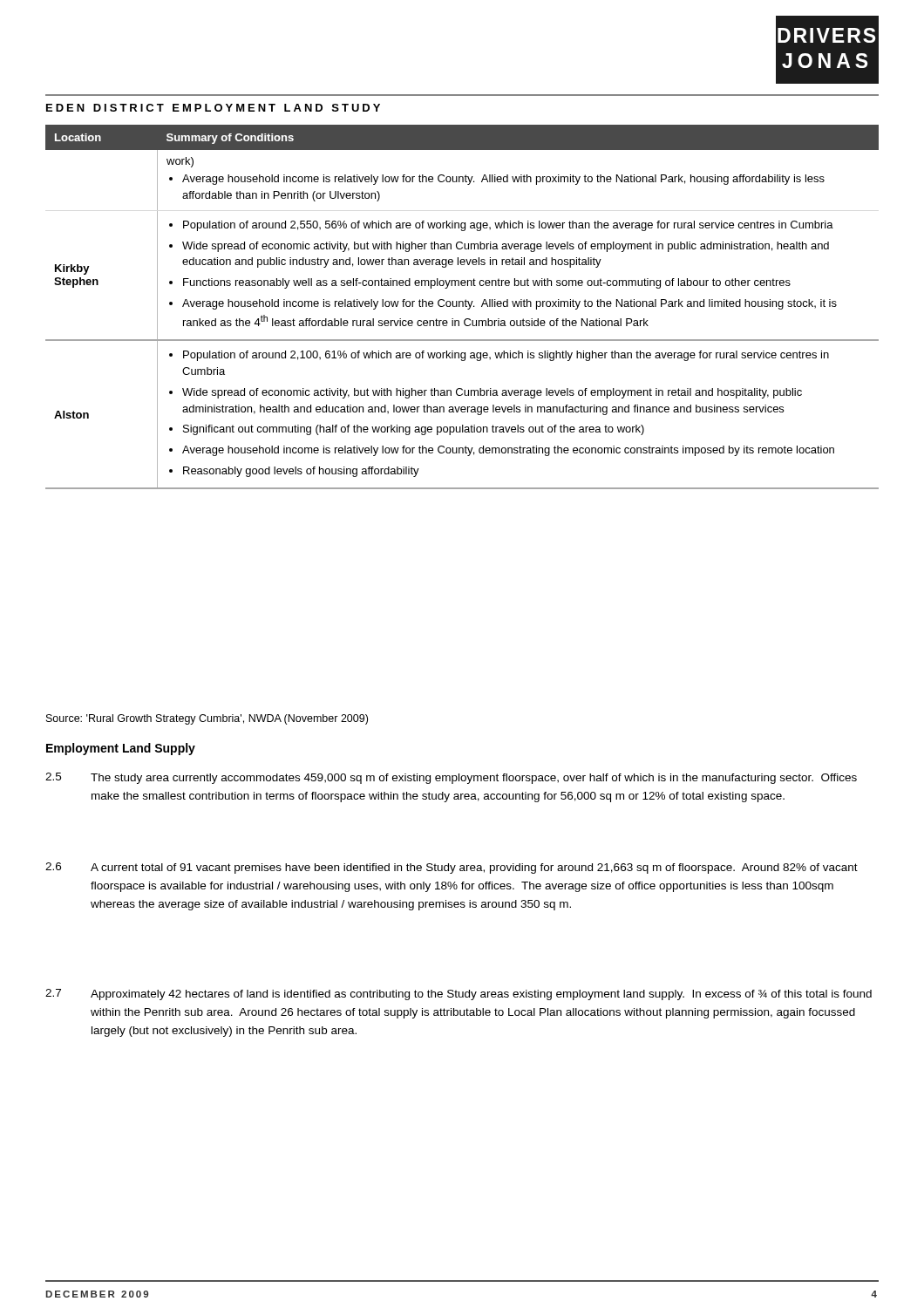Find the logo
Image resolution: width=924 pixels, height=1308 pixels.
pos(827,51)
